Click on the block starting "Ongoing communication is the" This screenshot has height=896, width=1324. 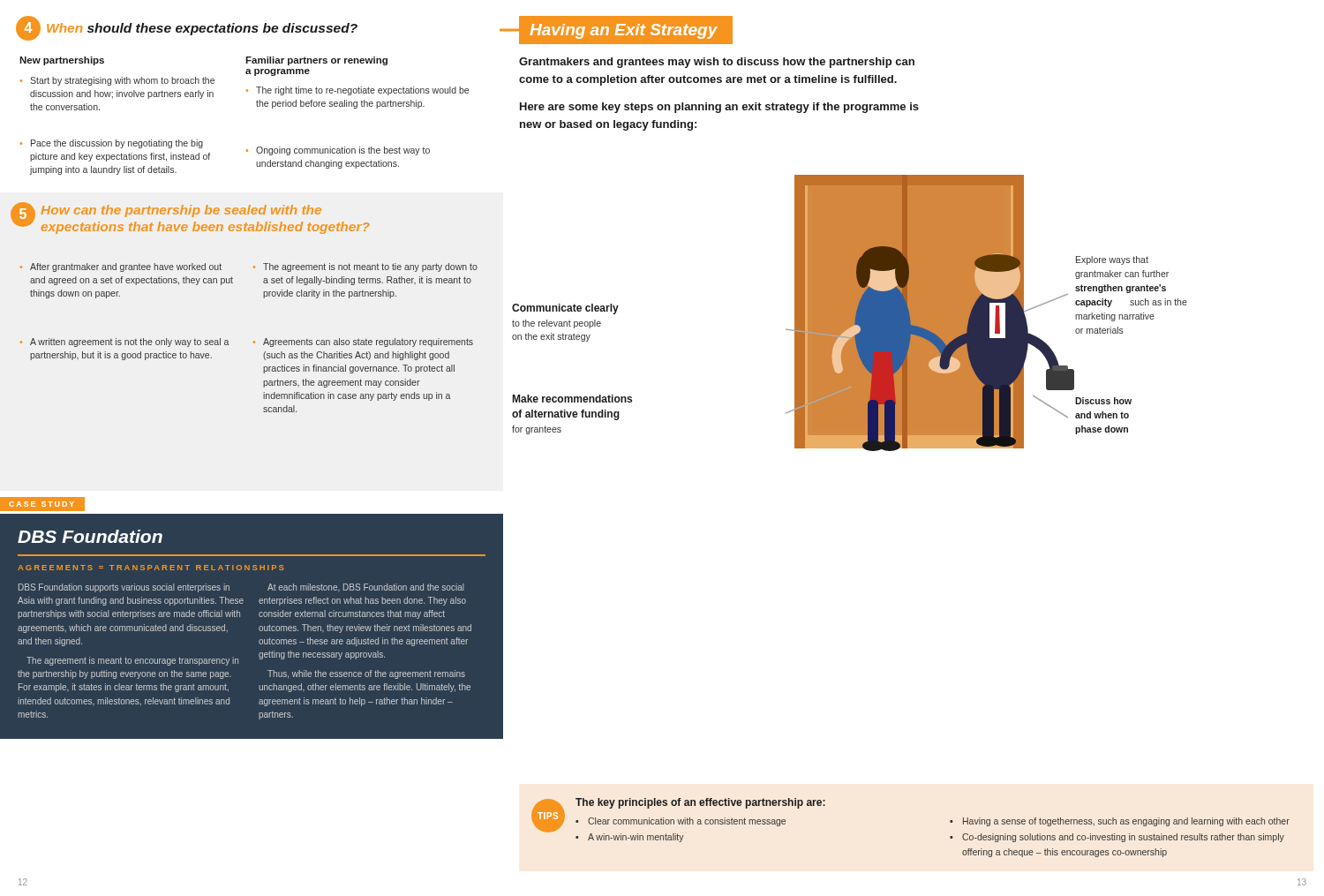click(x=361, y=157)
